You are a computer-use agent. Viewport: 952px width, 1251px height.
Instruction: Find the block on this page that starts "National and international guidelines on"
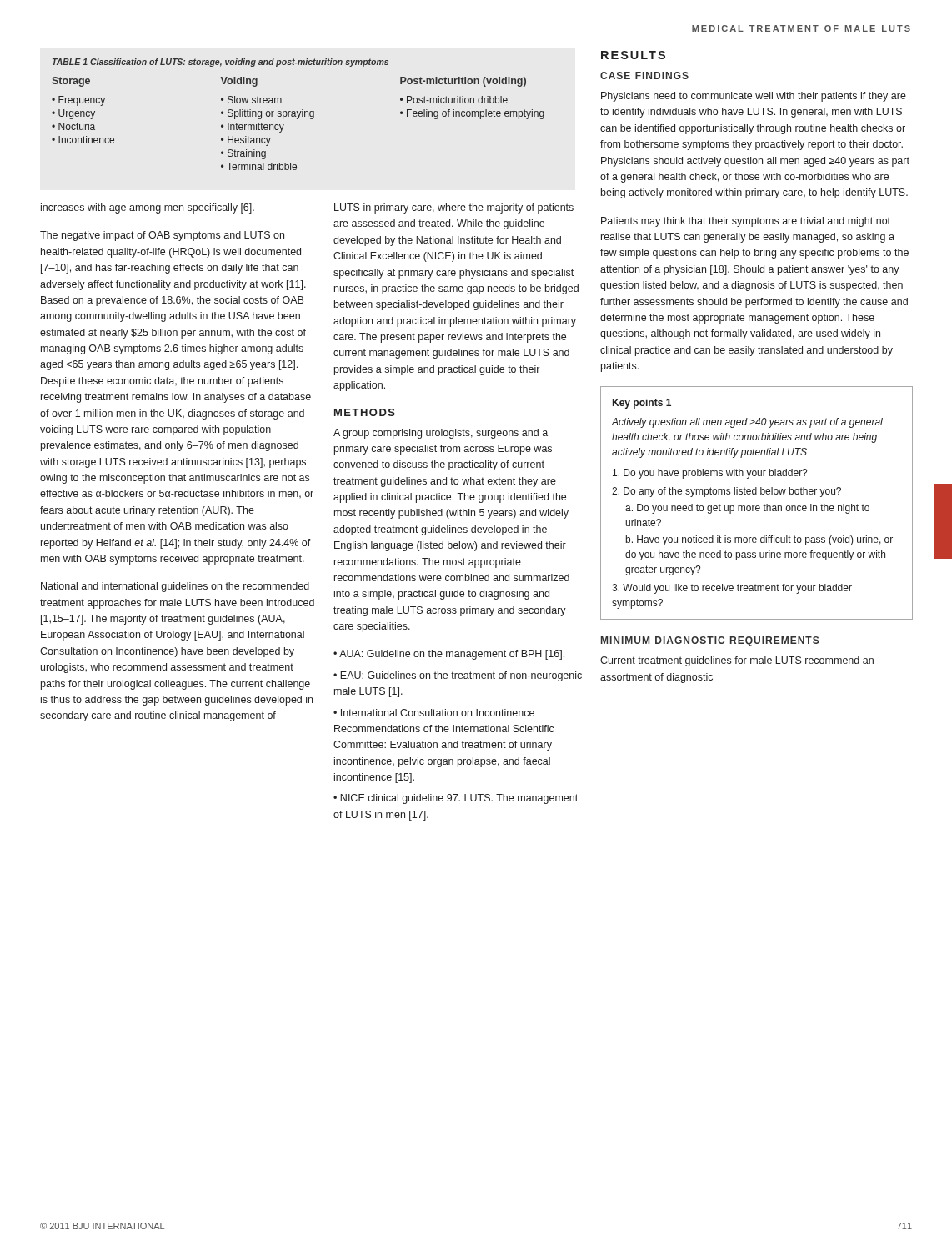177,651
